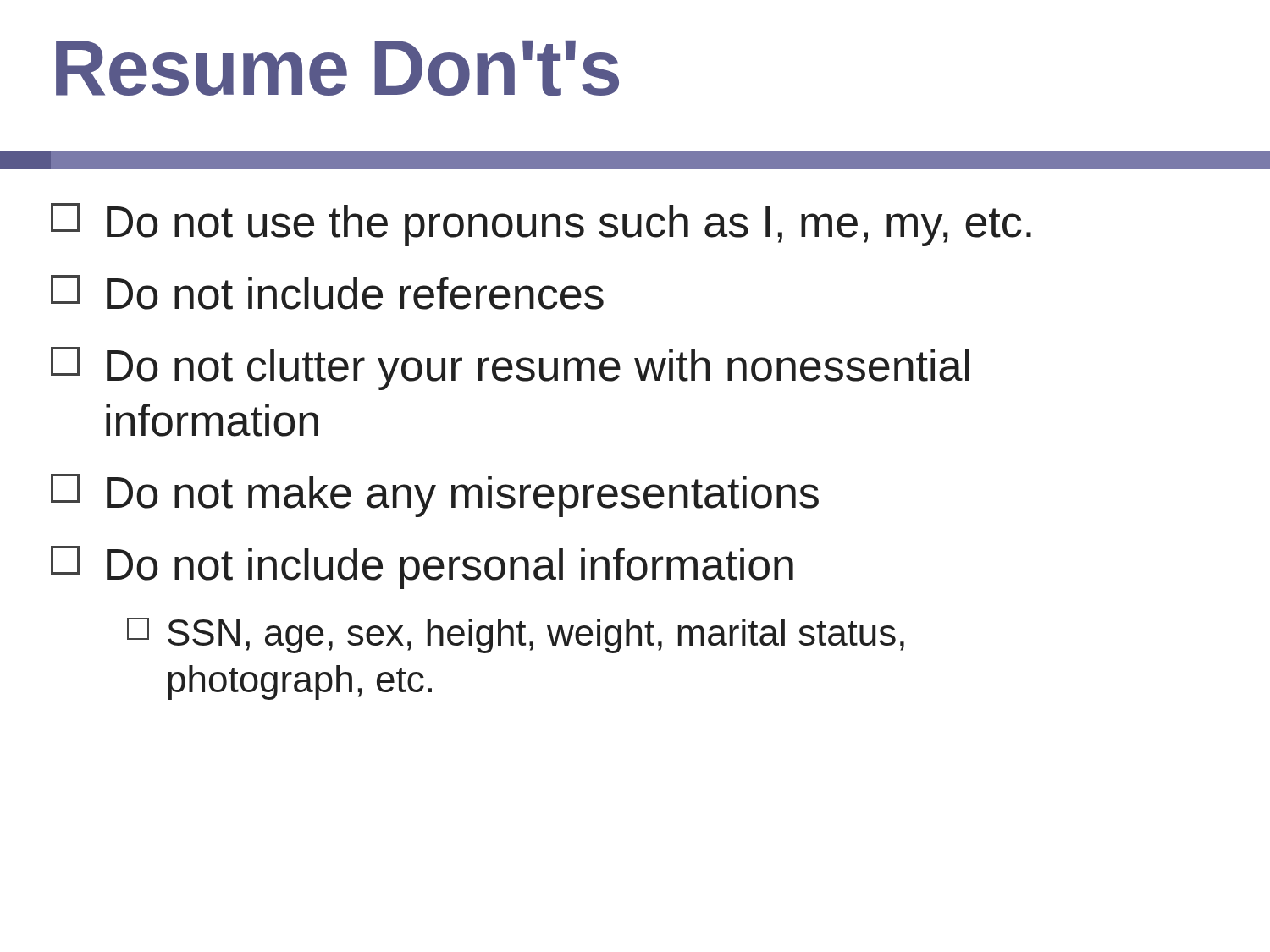Select the block starting "Do not include personal information"

pos(423,565)
